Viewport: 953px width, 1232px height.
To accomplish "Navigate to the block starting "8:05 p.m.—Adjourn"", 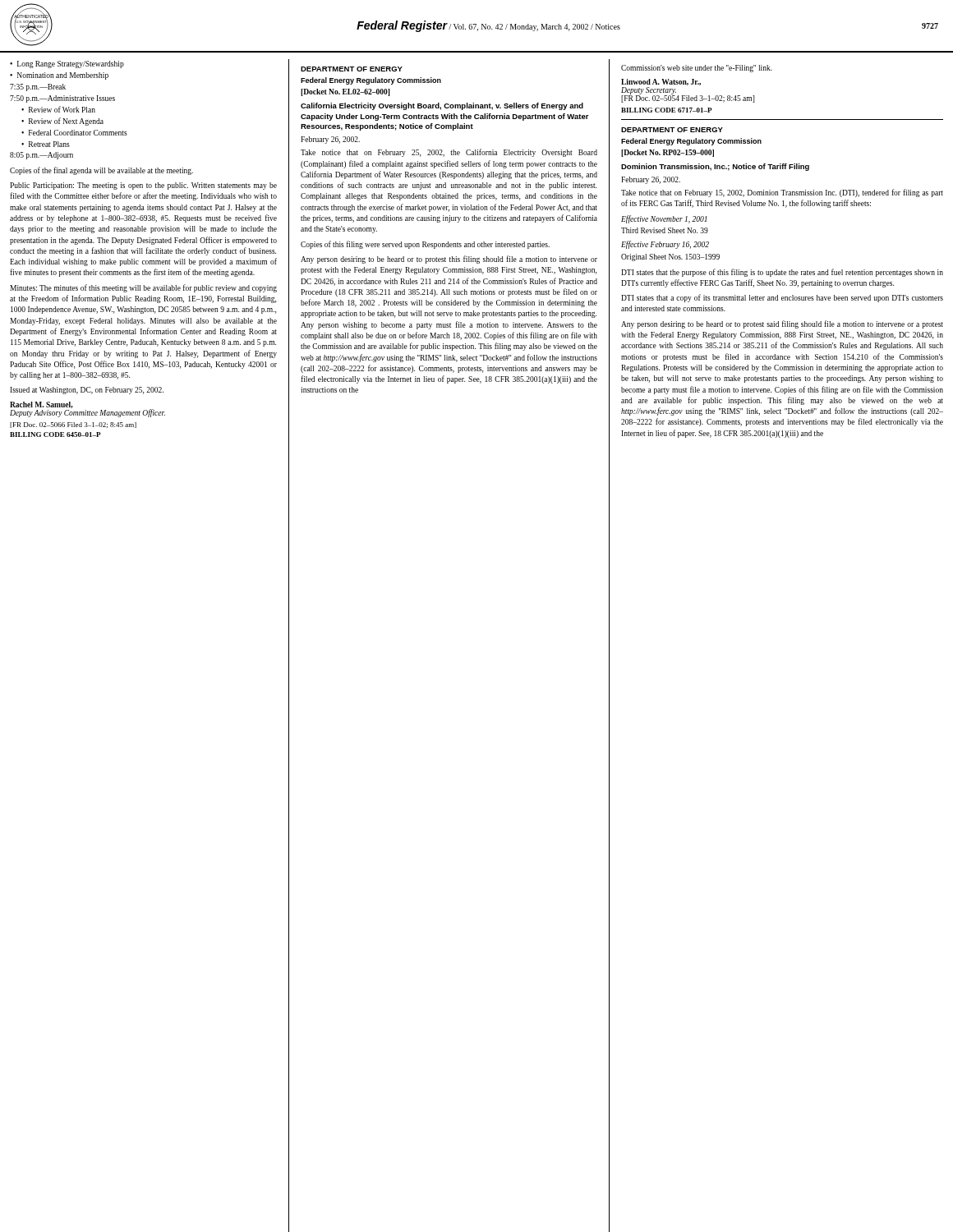I will click(42, 156).
